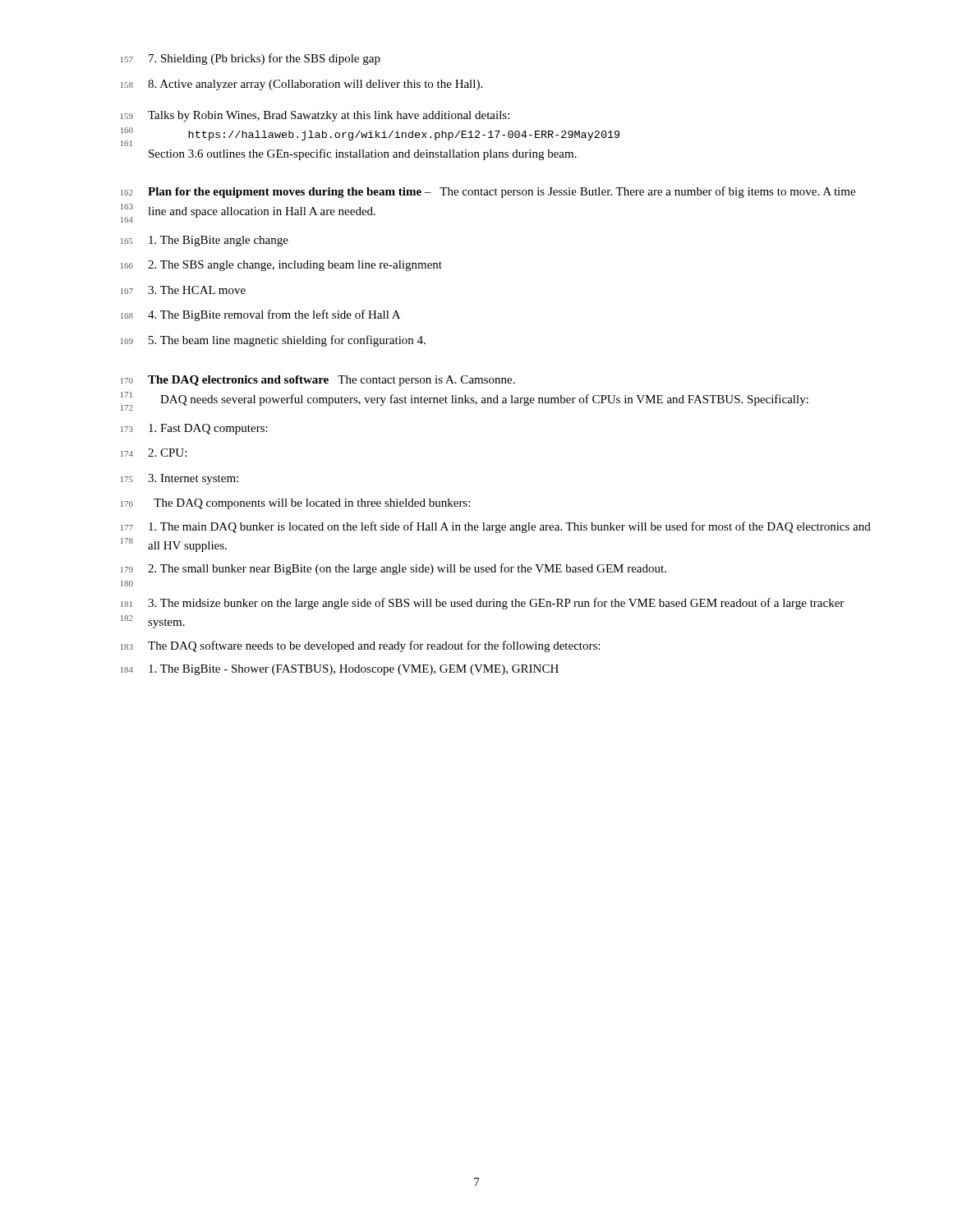Select the element starting "159160161 Talks by Robin Wines, Brad Sawatzky"
The width and height of the screenshot is (953, 1232).
tap(481, 135)
